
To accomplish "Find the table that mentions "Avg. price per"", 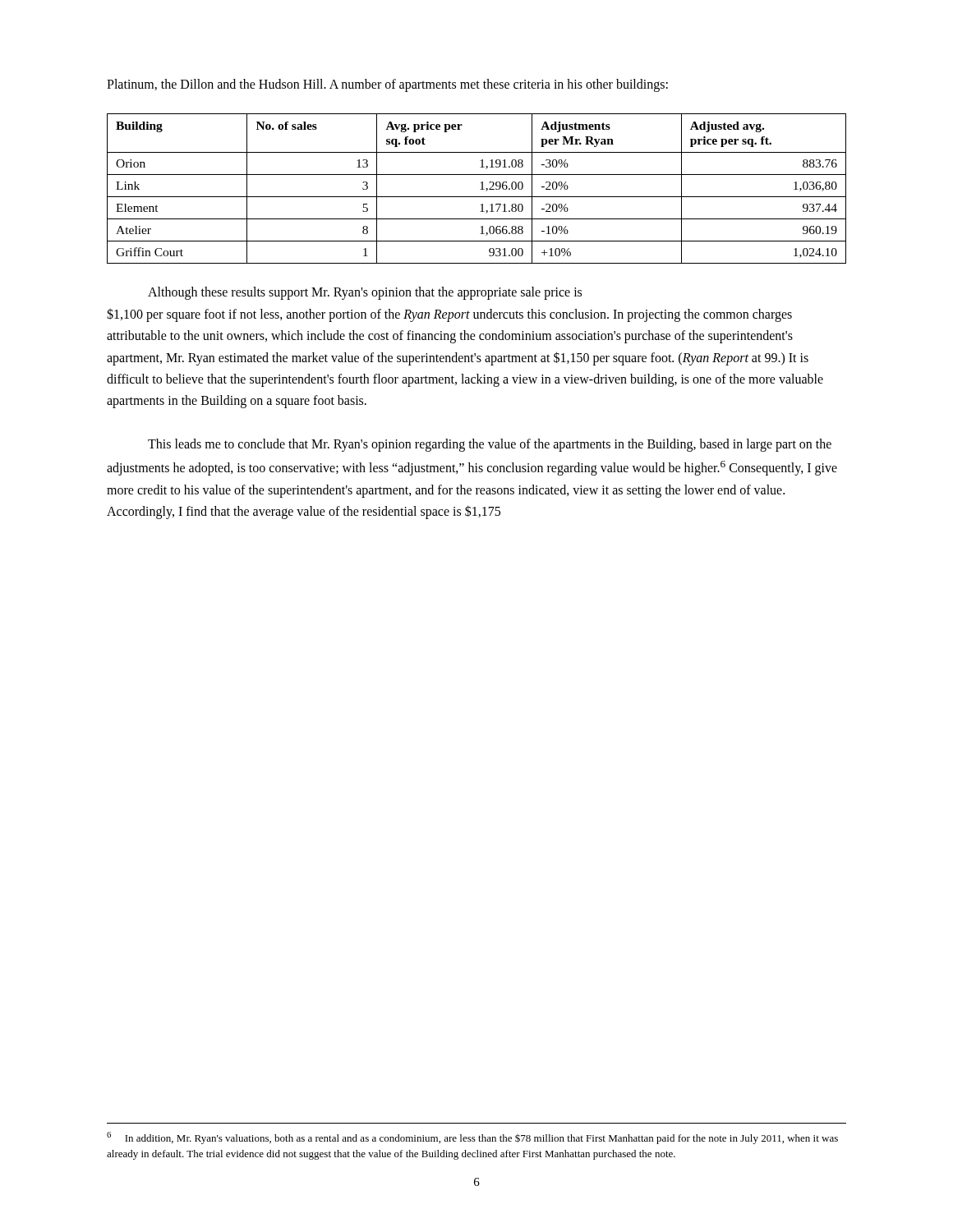I will [x=476, y=189].
